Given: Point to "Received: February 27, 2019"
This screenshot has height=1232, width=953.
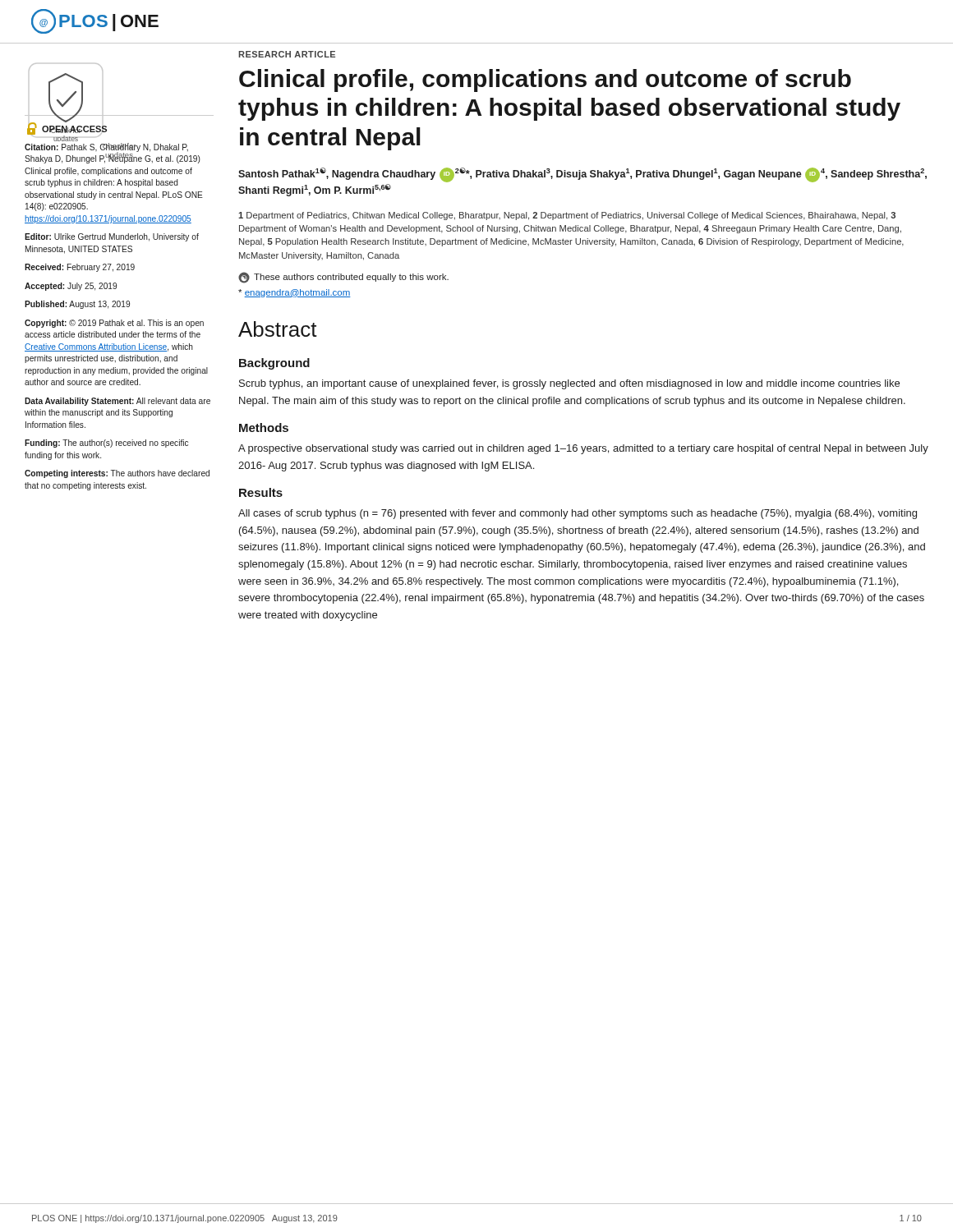Looking at the screenshot, I should click(x=80, y=268).
